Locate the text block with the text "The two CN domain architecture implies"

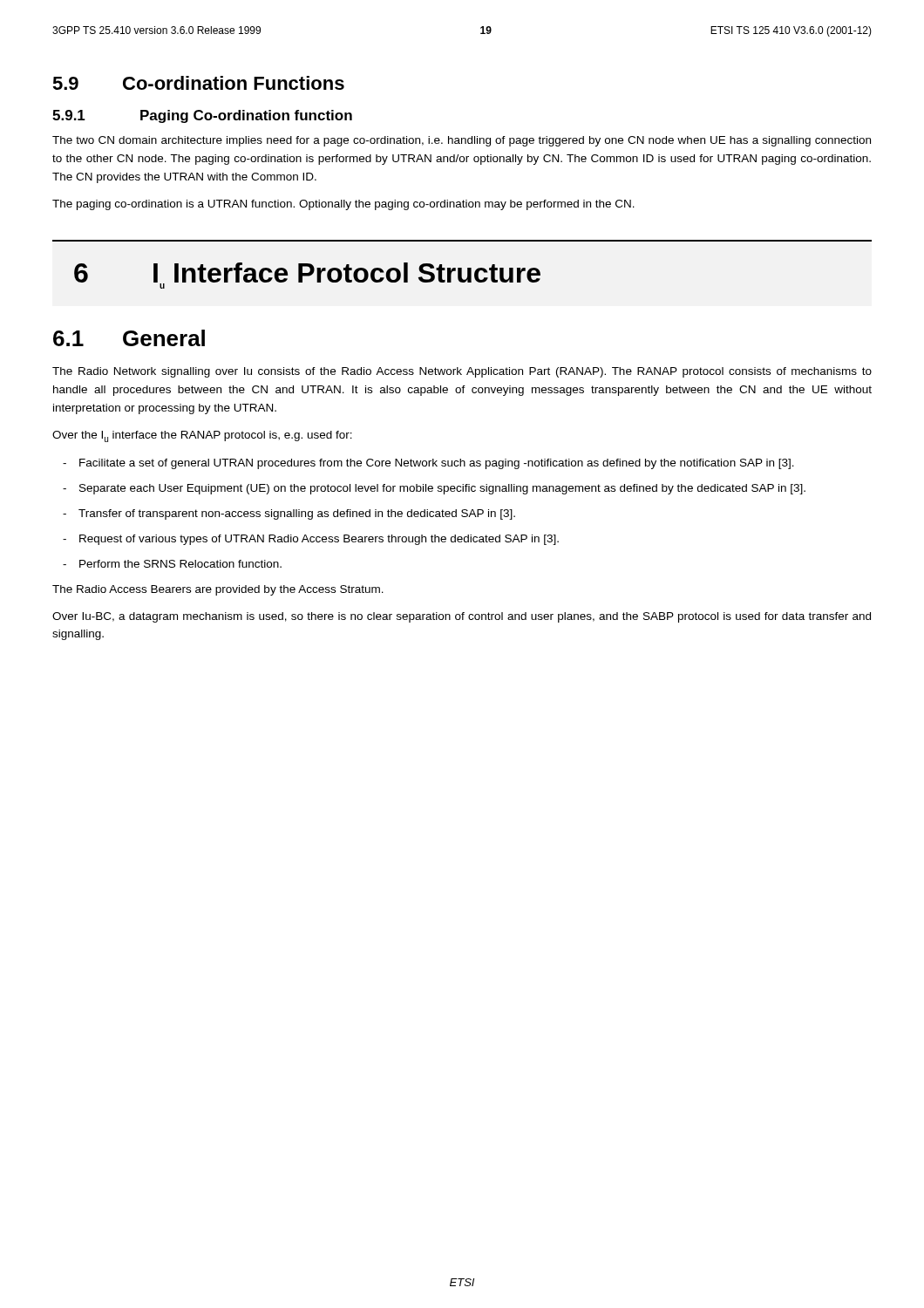[x=462, y=158]
